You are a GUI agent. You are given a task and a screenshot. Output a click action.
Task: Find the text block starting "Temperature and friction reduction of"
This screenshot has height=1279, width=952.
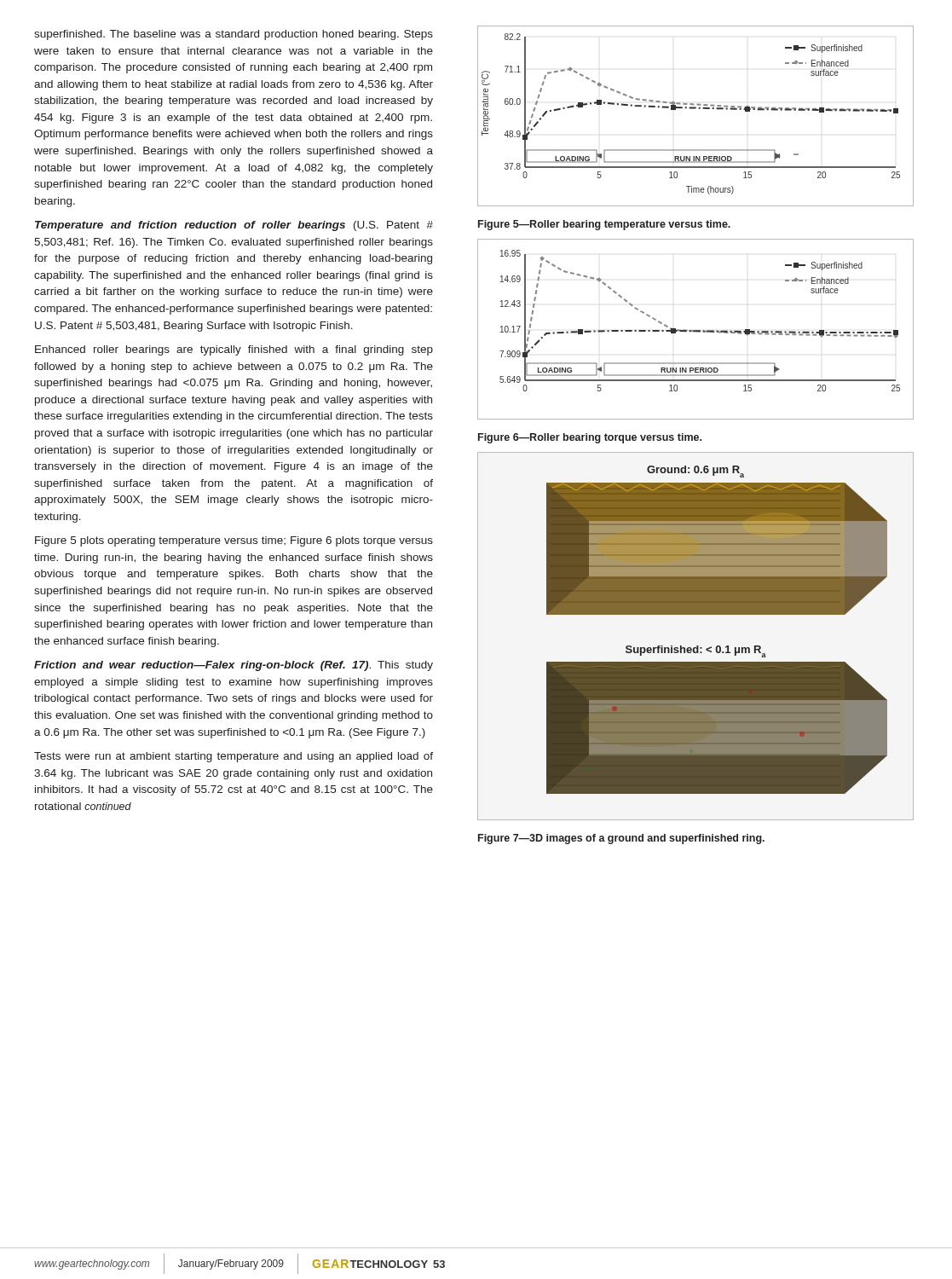pyautogui.click(x=234, y=275)
